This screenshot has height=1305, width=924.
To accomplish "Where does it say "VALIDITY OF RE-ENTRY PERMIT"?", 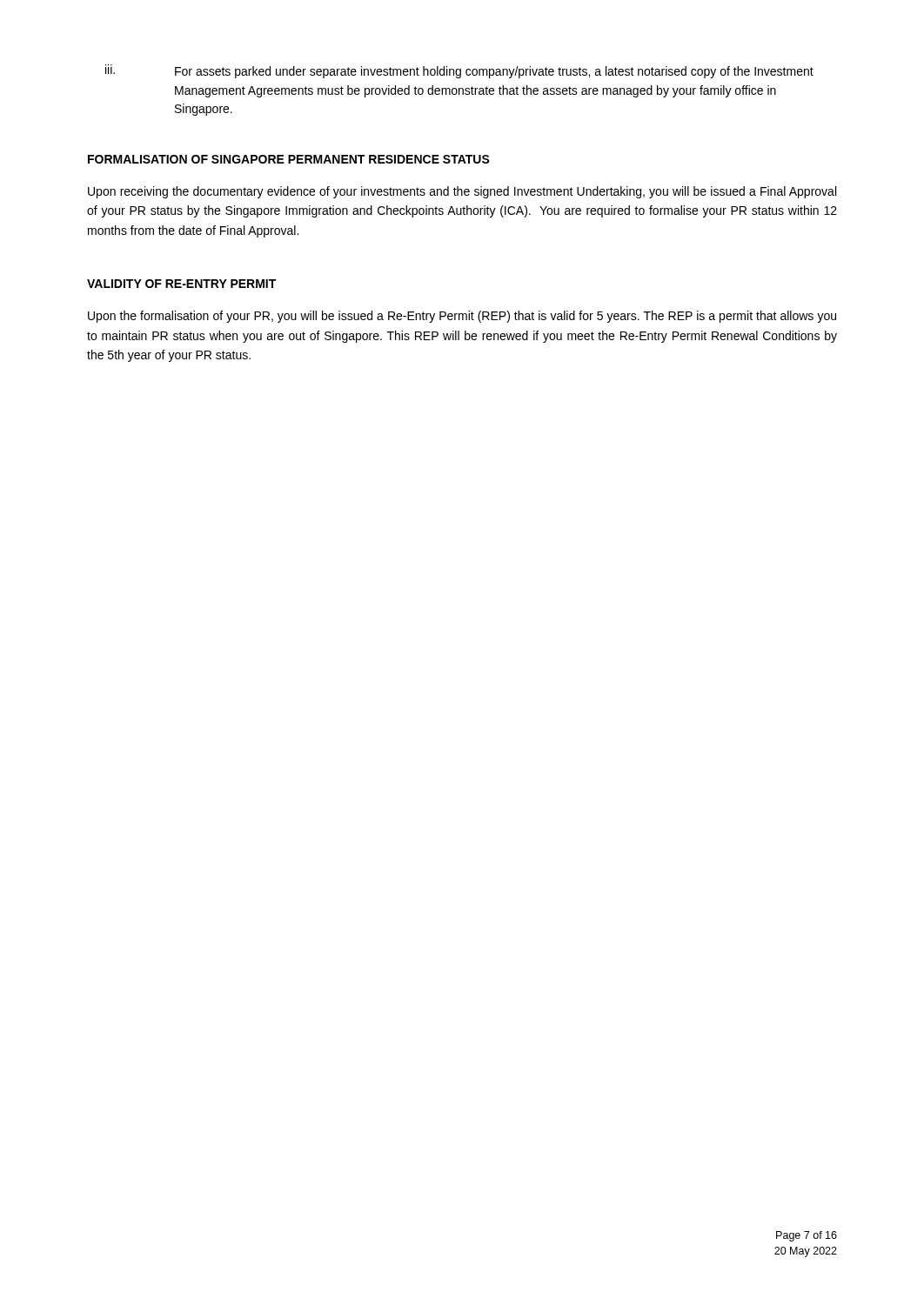I will (182, 284).
